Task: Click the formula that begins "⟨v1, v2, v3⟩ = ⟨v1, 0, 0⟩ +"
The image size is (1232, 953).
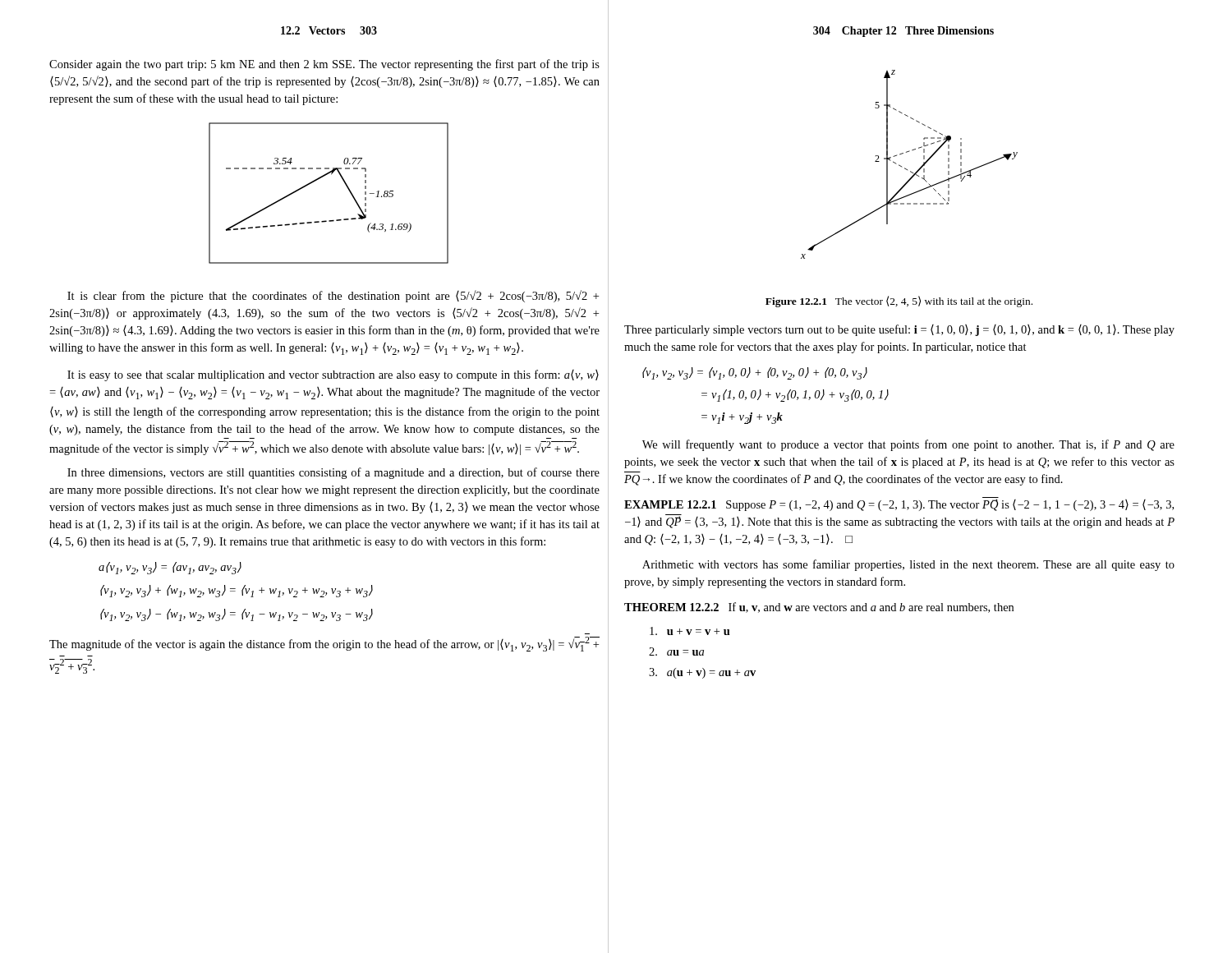Action: [765, 396]
